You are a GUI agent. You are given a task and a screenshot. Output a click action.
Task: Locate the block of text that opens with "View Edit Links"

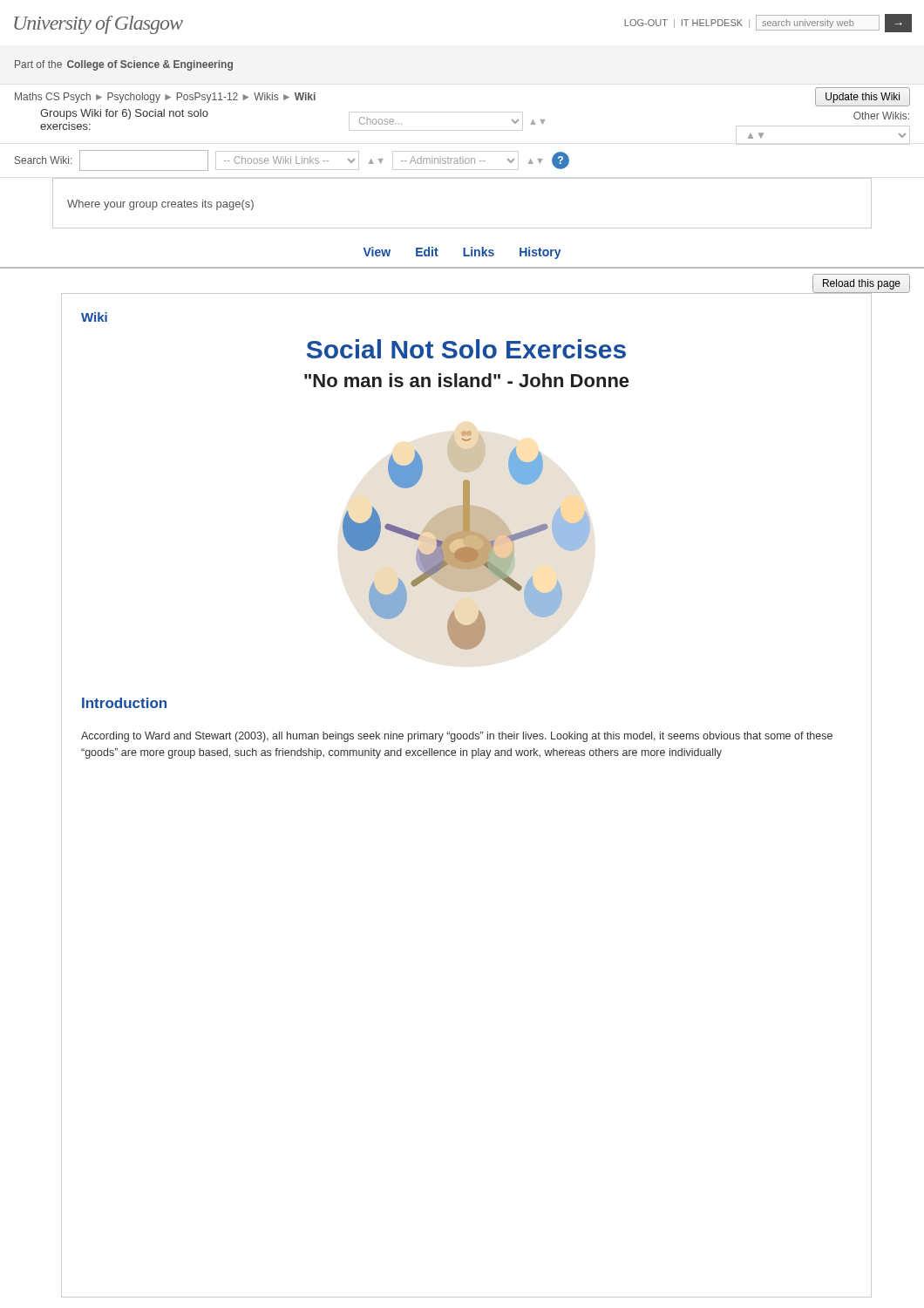coord(462,252)
